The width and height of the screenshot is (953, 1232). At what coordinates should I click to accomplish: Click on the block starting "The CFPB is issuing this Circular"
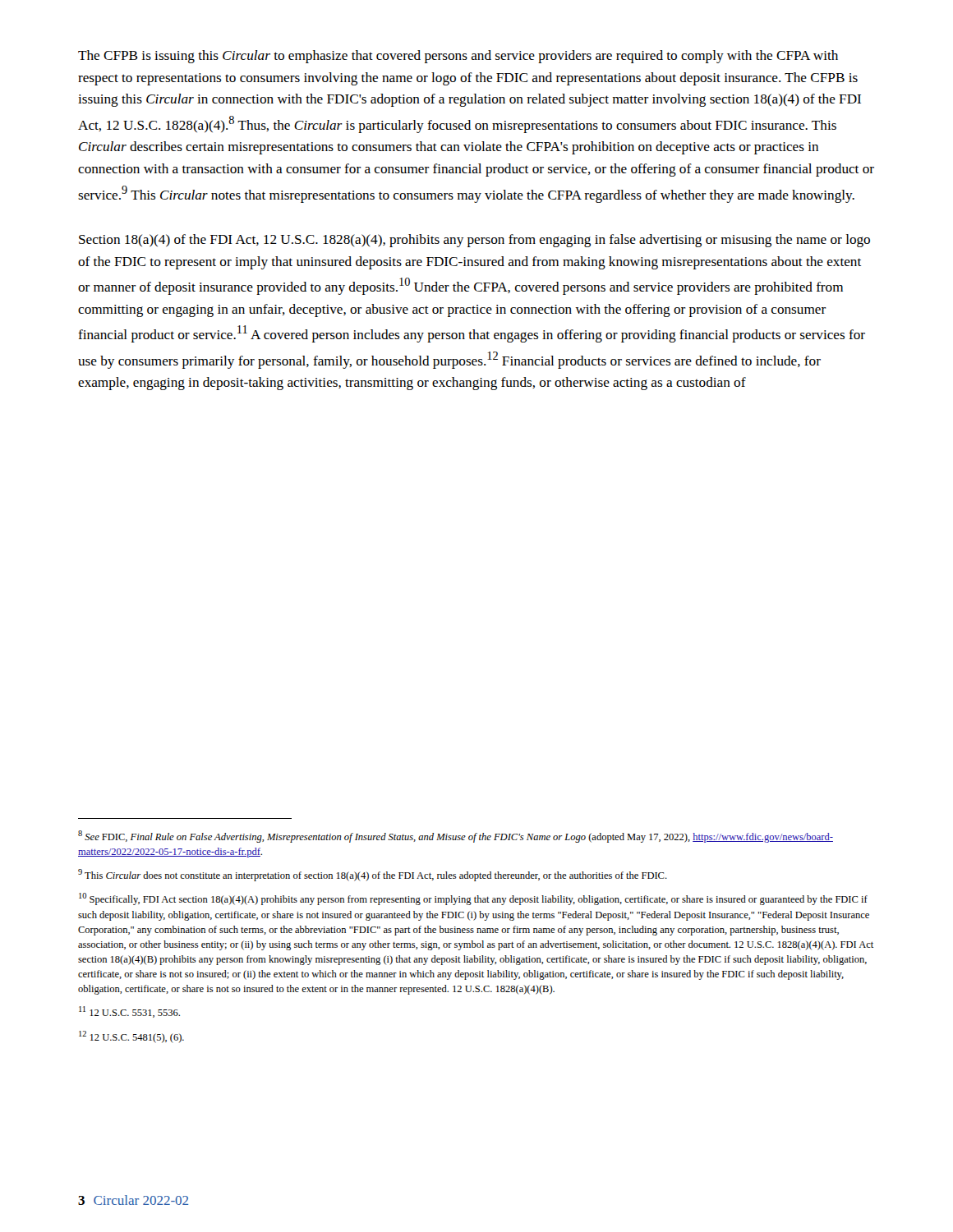point(476,125)
